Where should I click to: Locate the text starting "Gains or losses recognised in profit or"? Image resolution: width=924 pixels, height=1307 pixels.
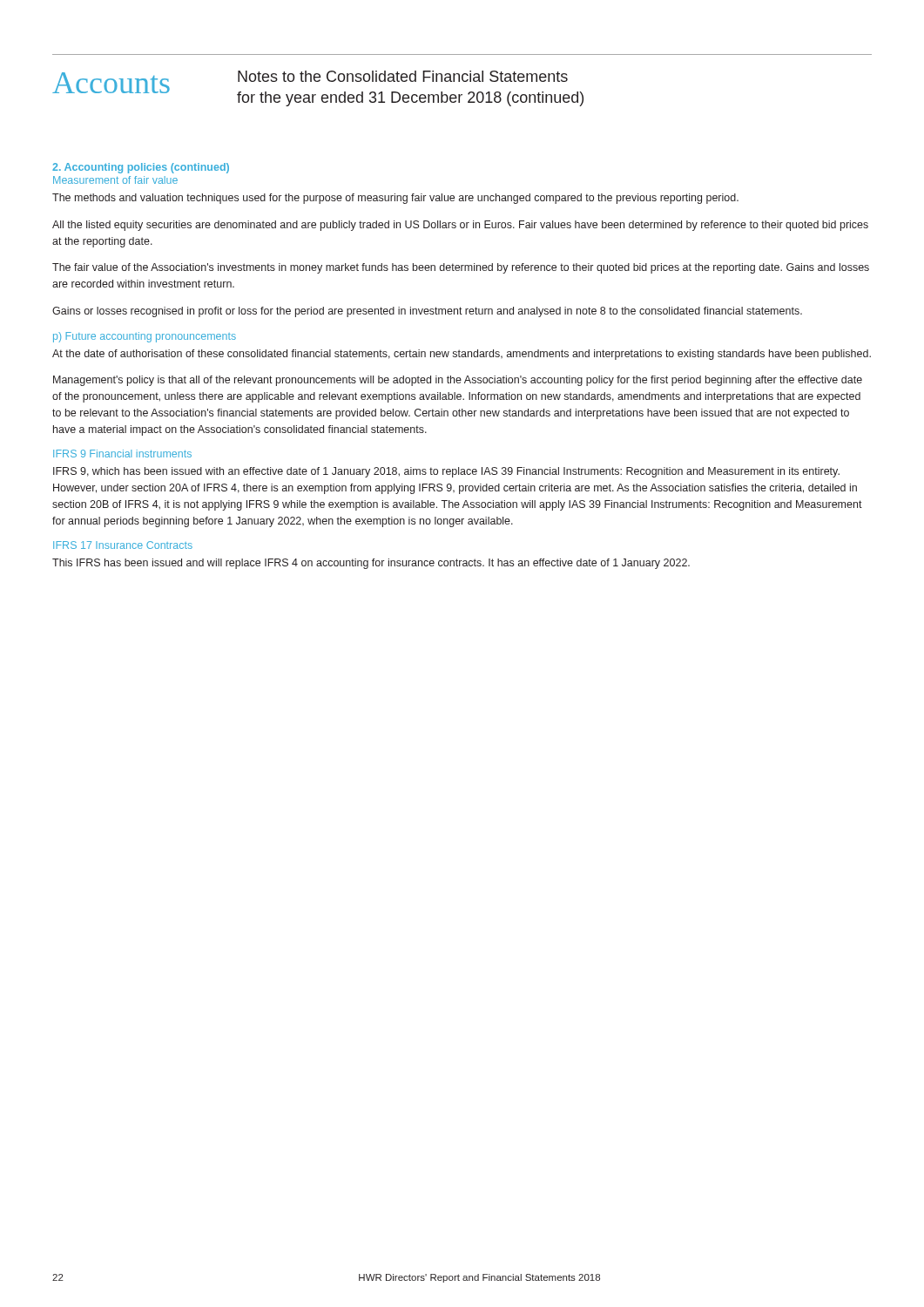tap(427, 311)
